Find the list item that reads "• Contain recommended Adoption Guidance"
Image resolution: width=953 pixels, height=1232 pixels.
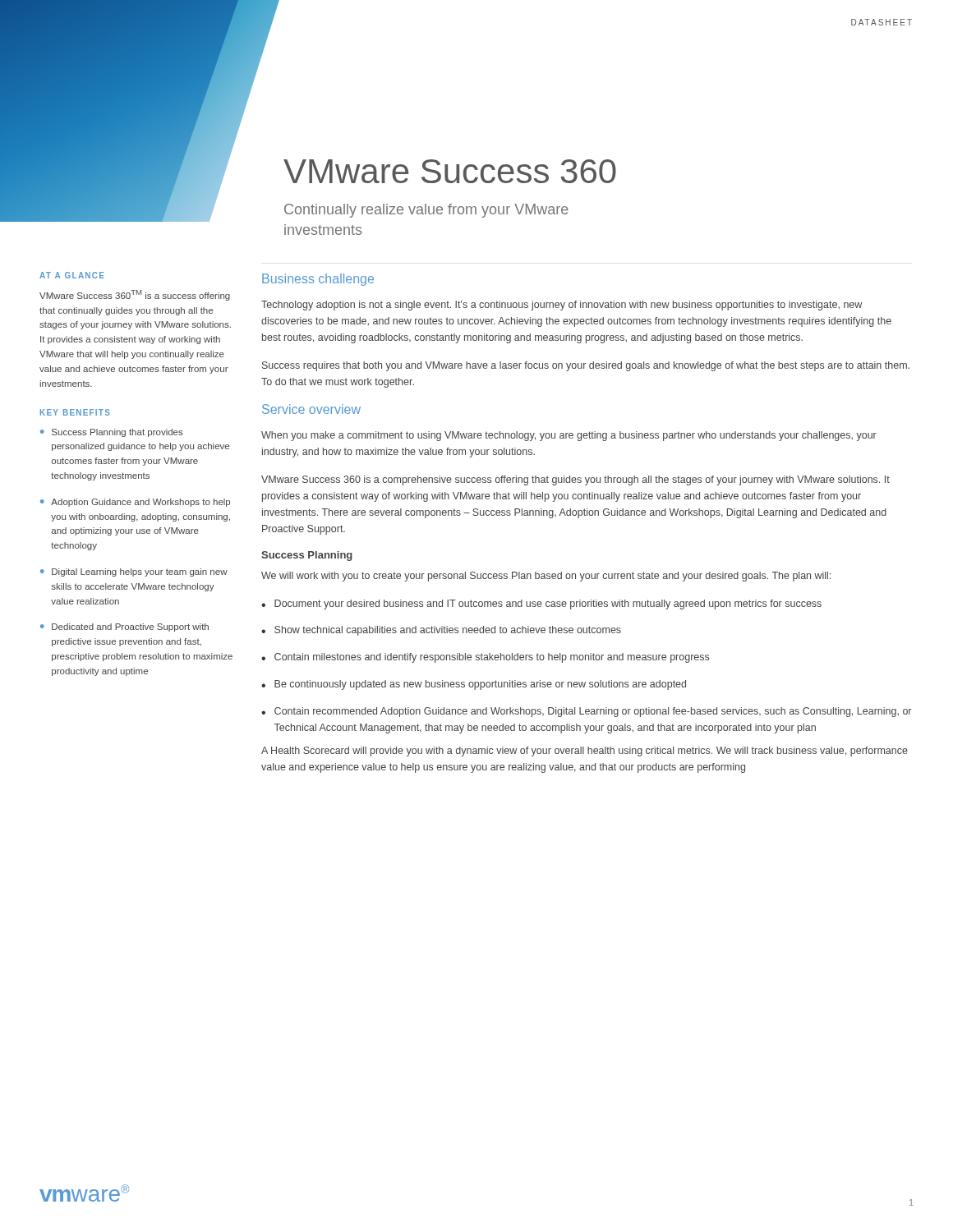tap(587, 719)
